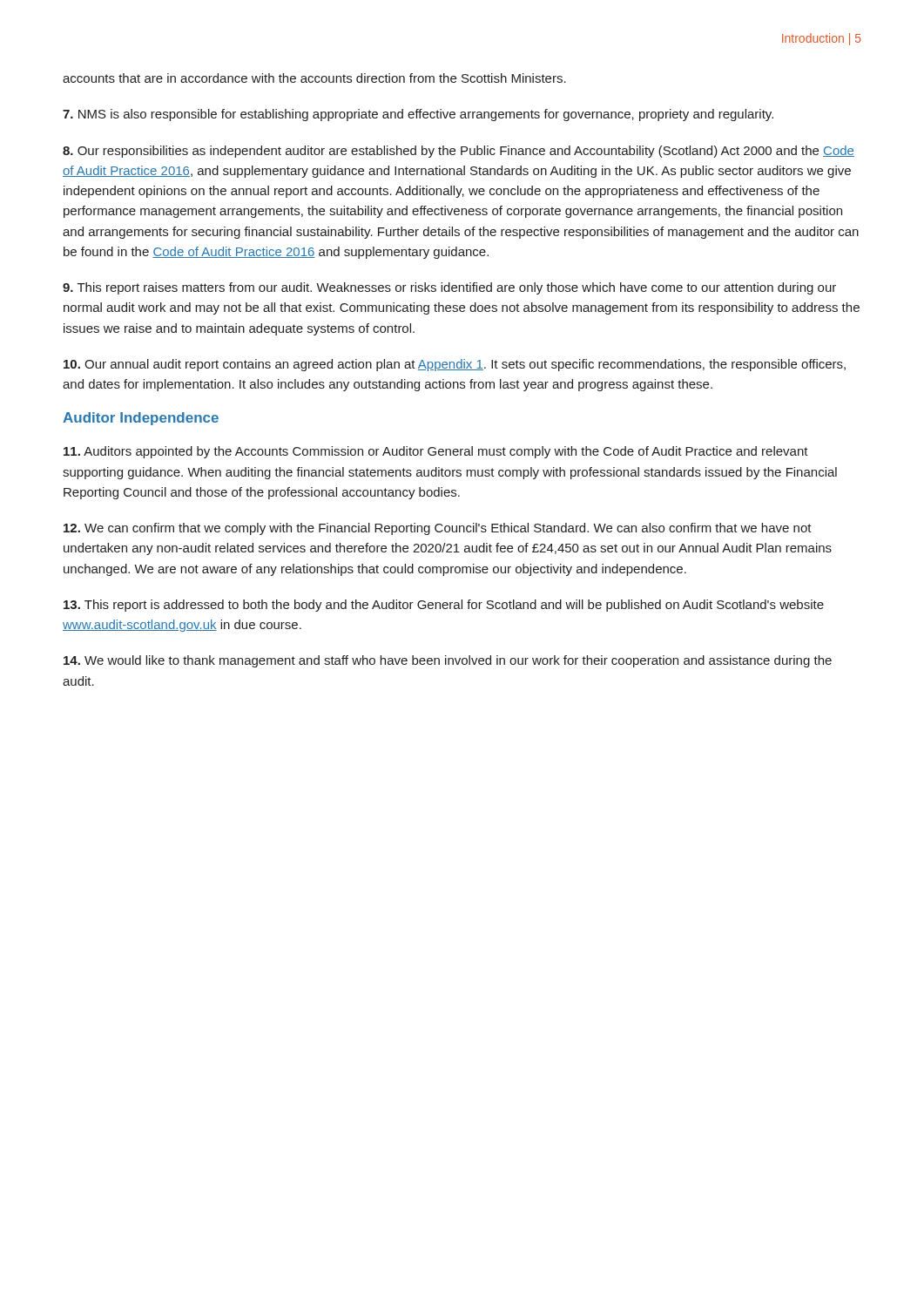Viewport: 924px width, 1307px height.
Task: Find the text block that reads "Our responsibilities as independent auditor are"
Action: point(461,200)
